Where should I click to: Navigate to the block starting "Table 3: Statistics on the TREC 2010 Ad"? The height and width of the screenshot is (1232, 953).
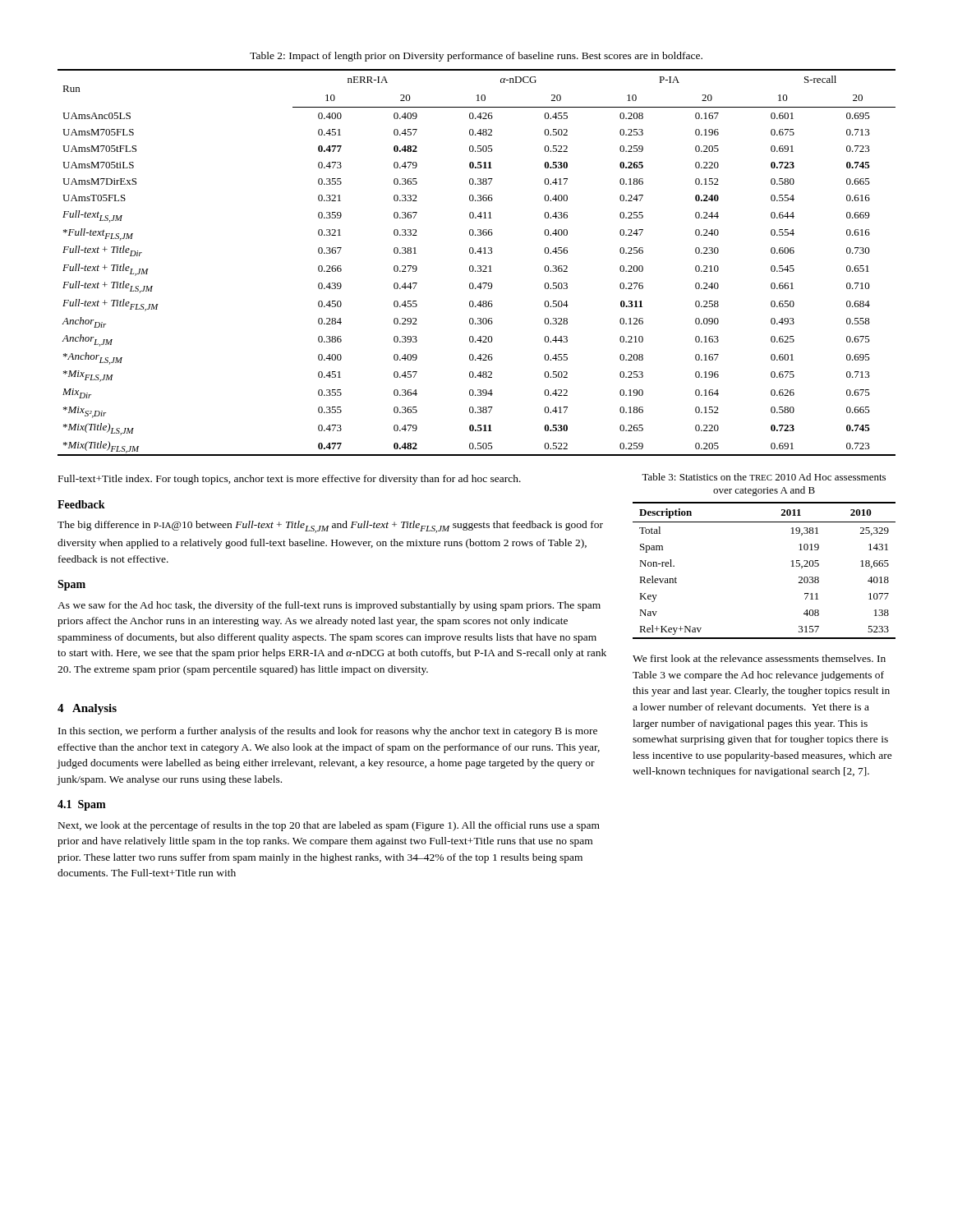coord(764,484)
